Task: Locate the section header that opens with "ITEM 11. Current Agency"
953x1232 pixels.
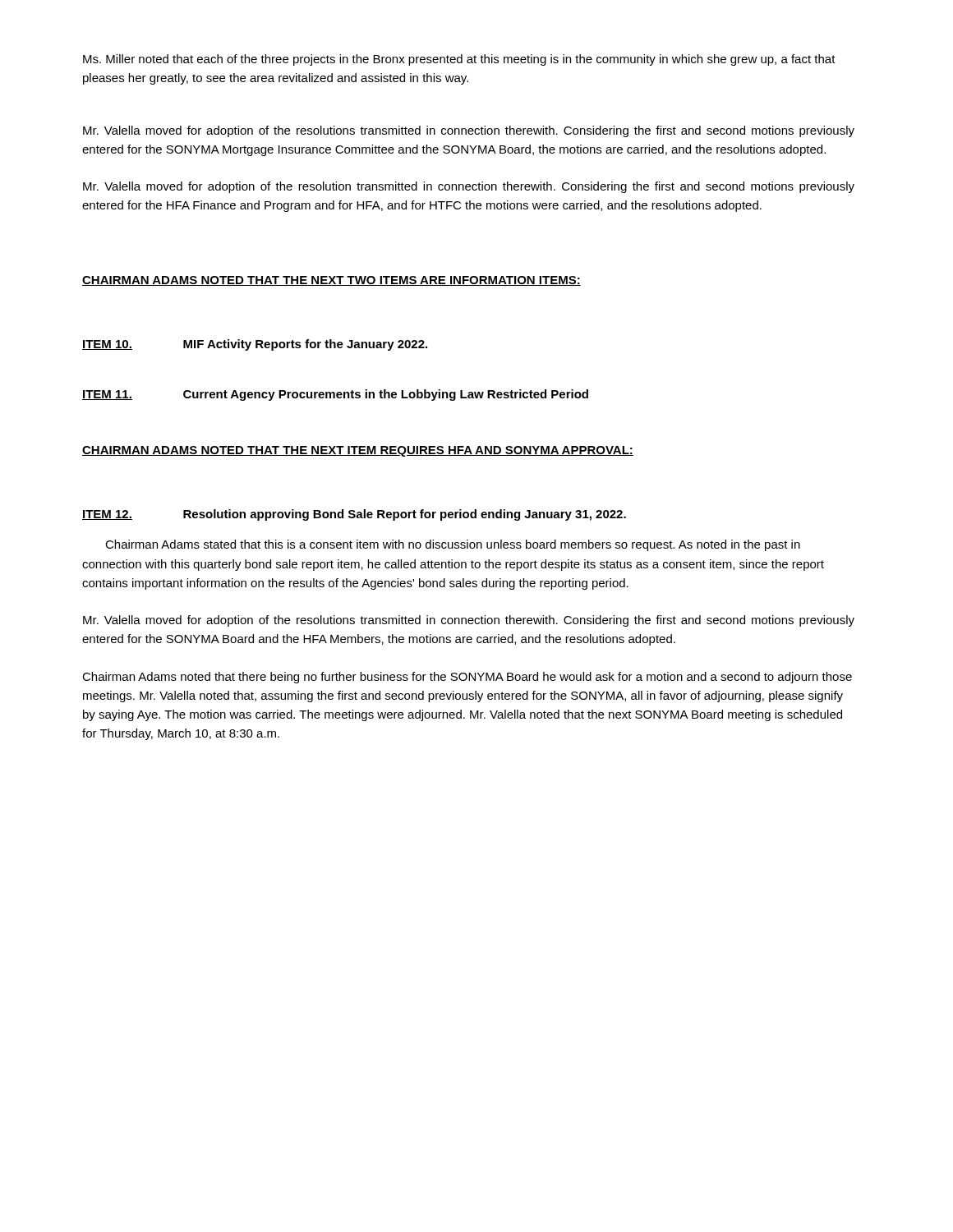Action: (x=336, y=394)
